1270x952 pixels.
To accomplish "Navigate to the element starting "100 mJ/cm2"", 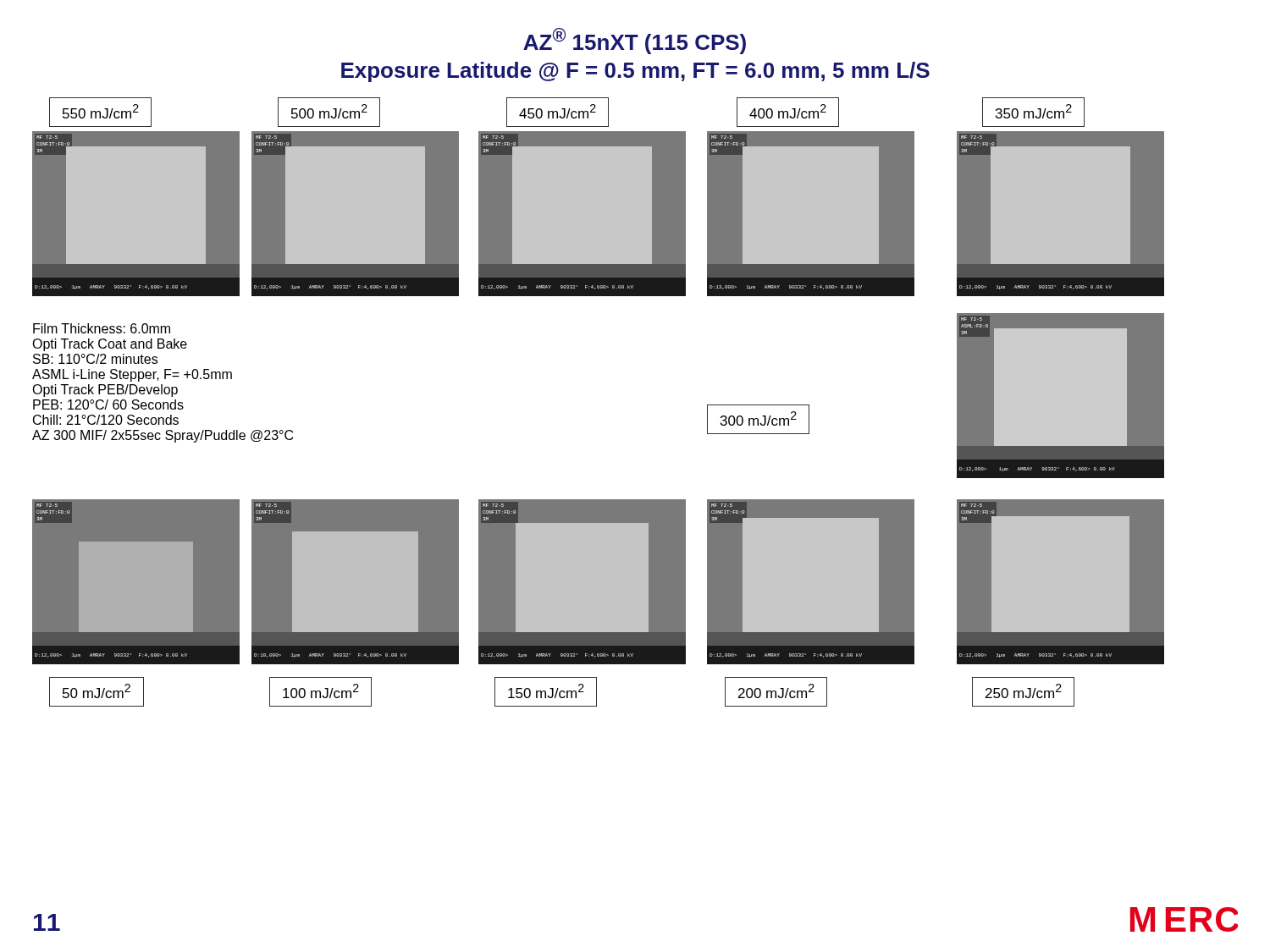I will pos(320,691).
